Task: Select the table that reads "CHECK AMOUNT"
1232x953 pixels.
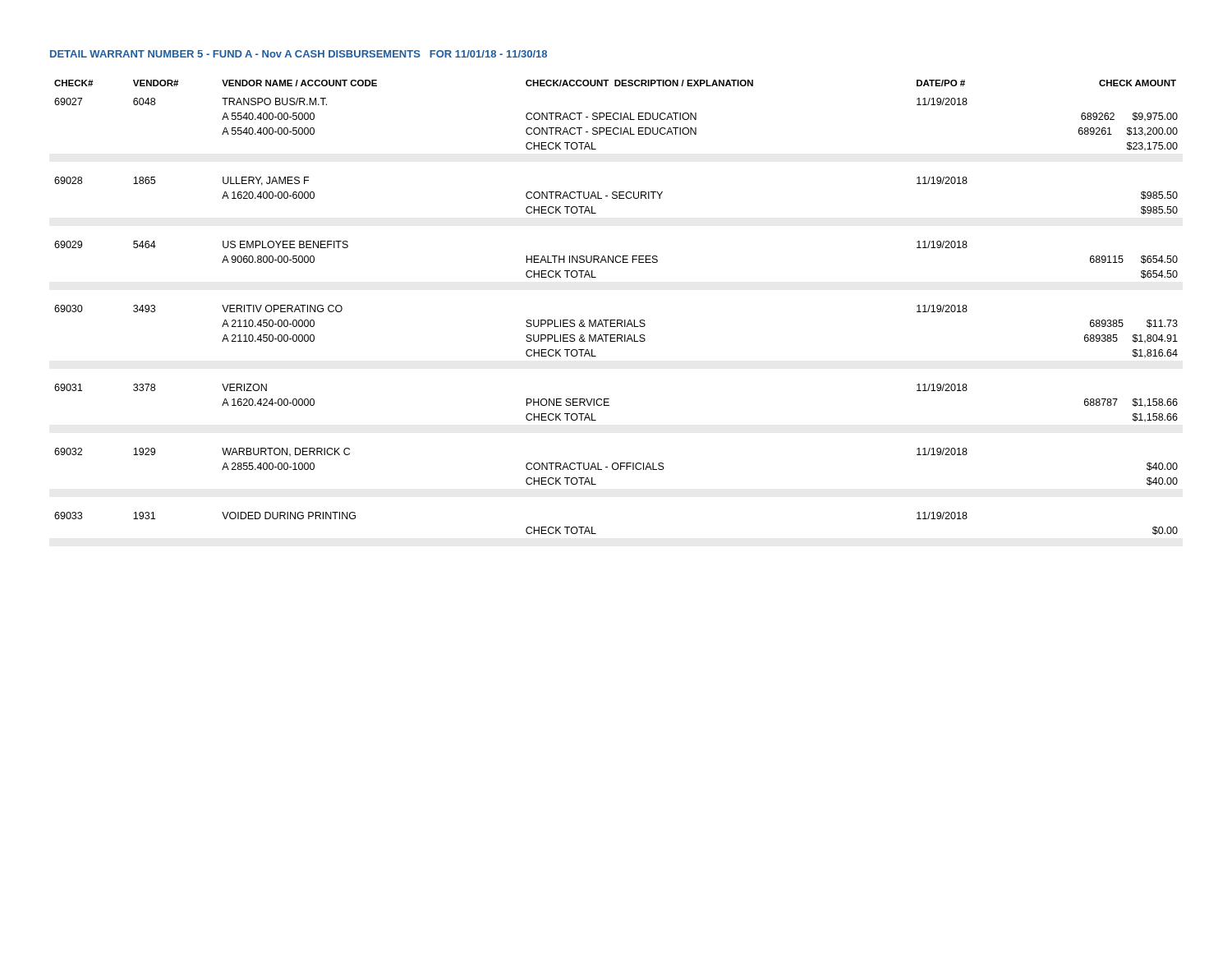Action: (x=616, y=311)
